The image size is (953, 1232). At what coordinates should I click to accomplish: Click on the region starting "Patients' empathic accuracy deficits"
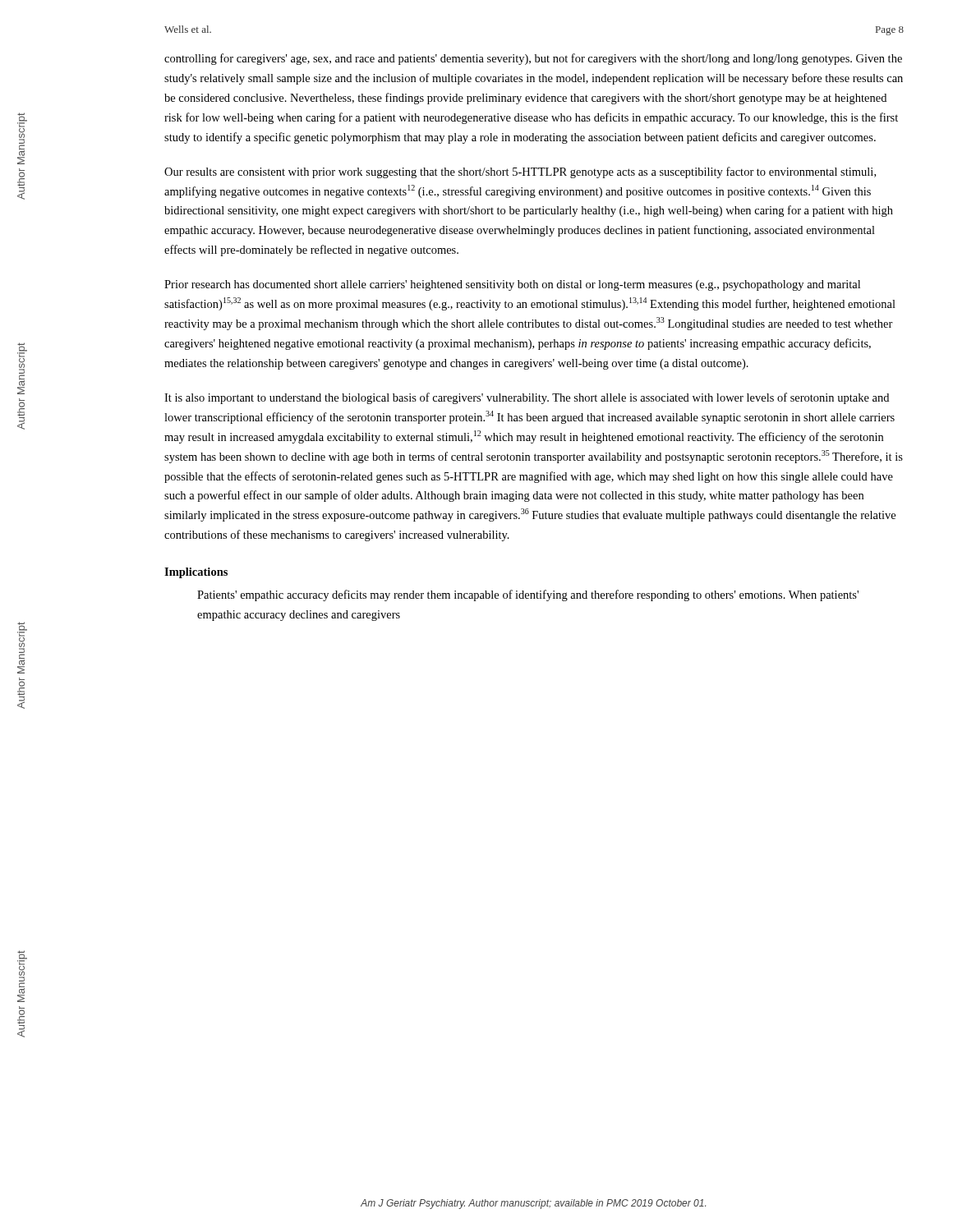pyautogui.click(x=528, y=605)
